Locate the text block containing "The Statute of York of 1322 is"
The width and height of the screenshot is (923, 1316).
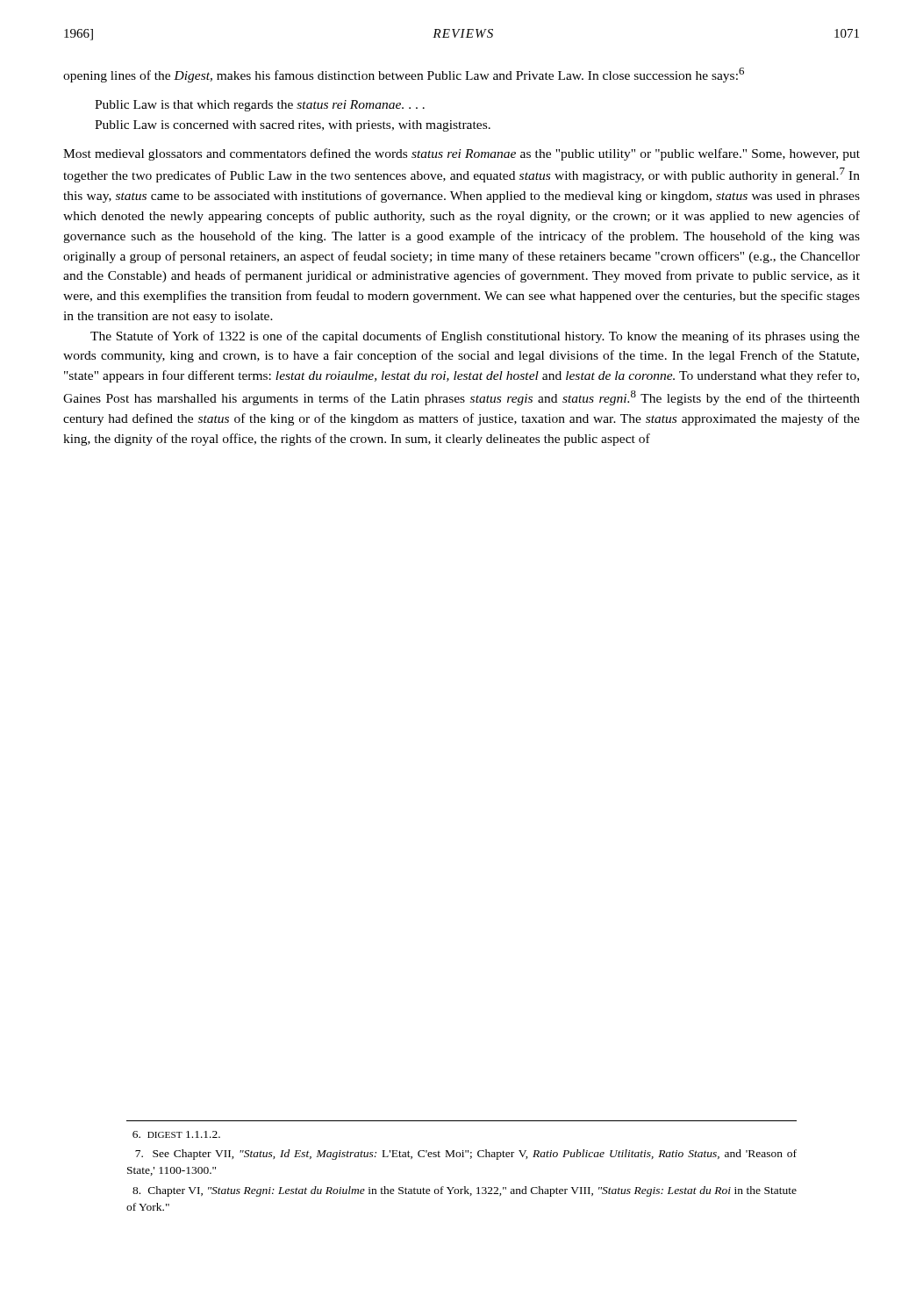coord(462,387)
